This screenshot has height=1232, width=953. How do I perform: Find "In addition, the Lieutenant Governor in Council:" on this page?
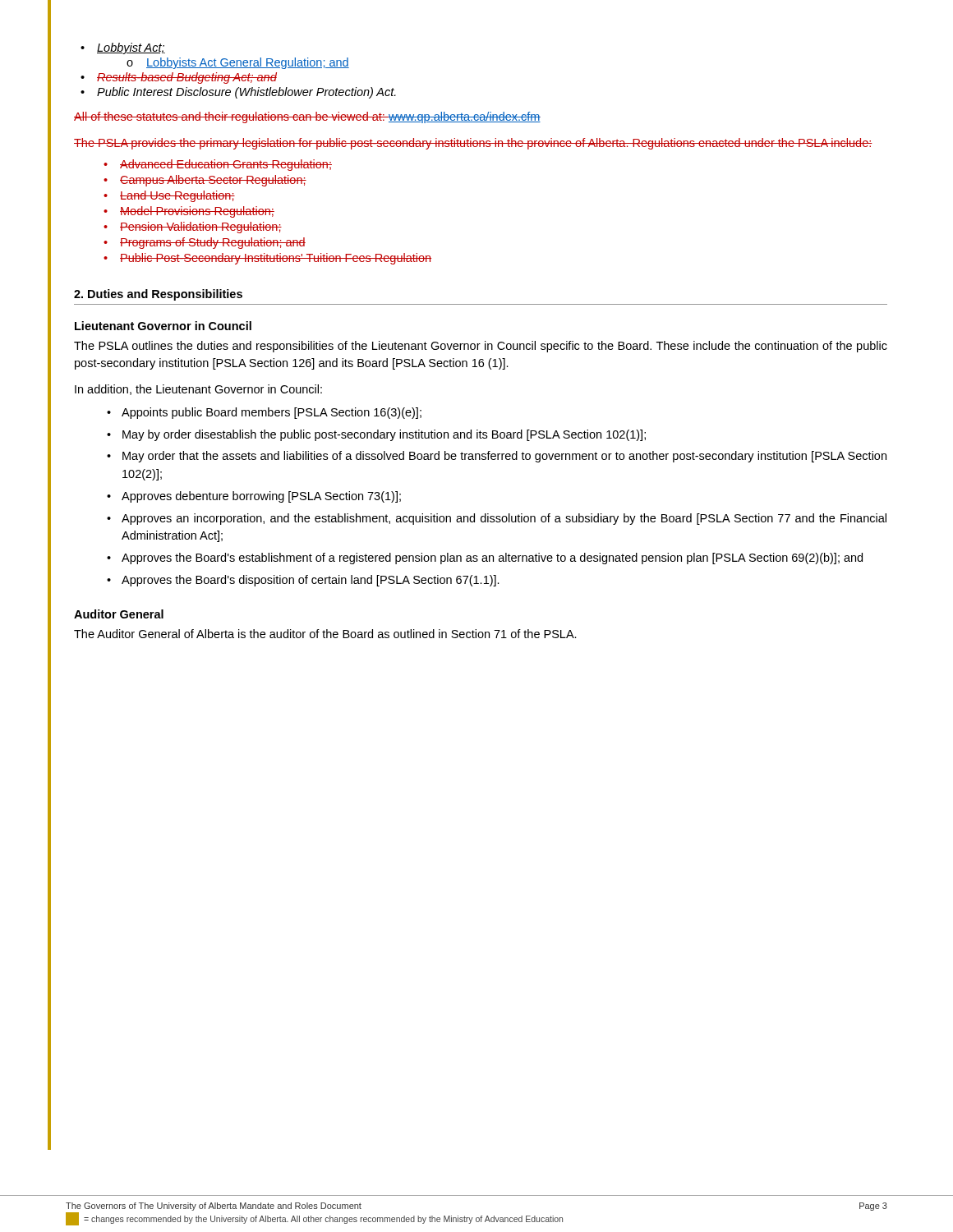coord(198,389)
